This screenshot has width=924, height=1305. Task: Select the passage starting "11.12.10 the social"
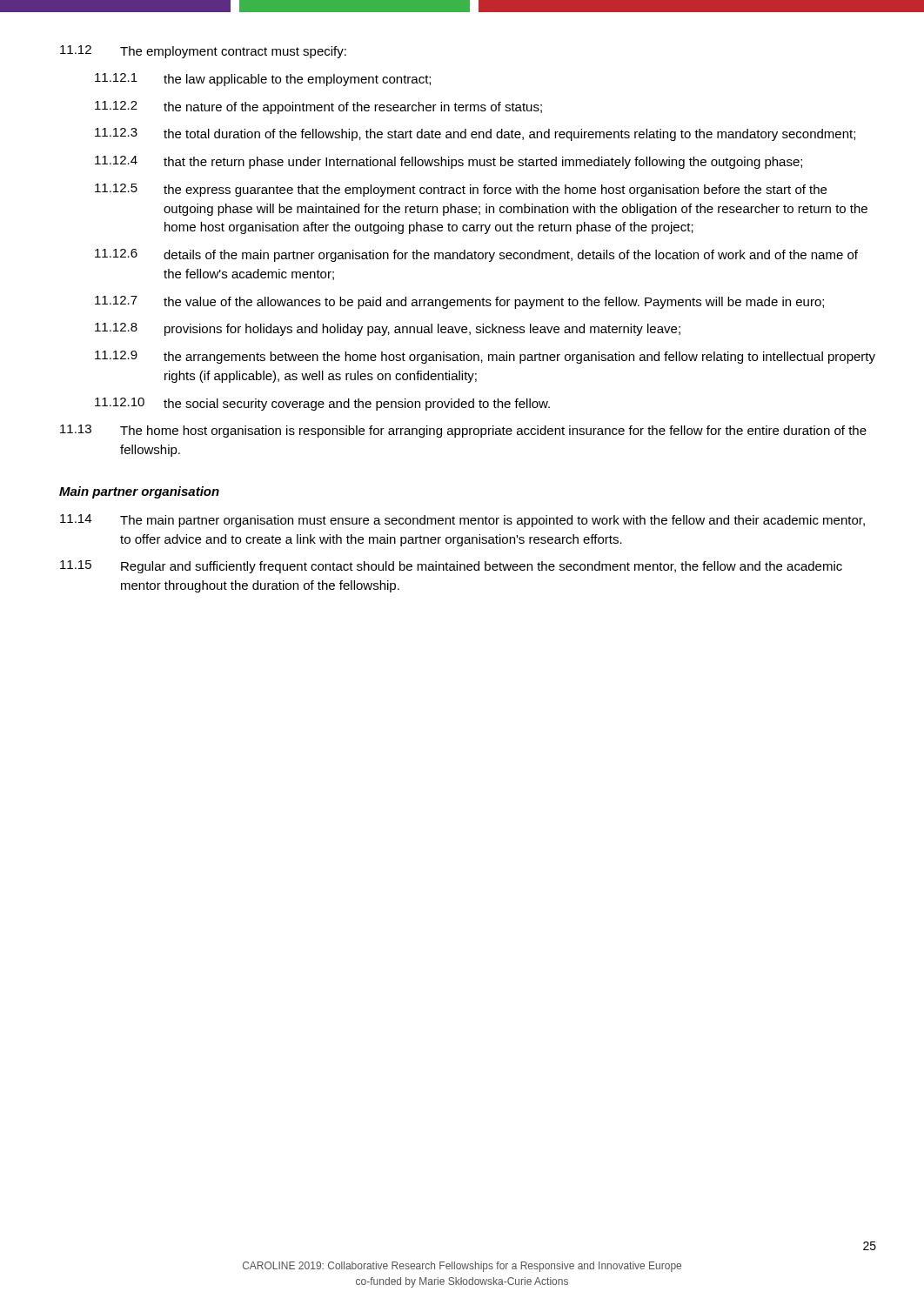(x=485, y=403)
